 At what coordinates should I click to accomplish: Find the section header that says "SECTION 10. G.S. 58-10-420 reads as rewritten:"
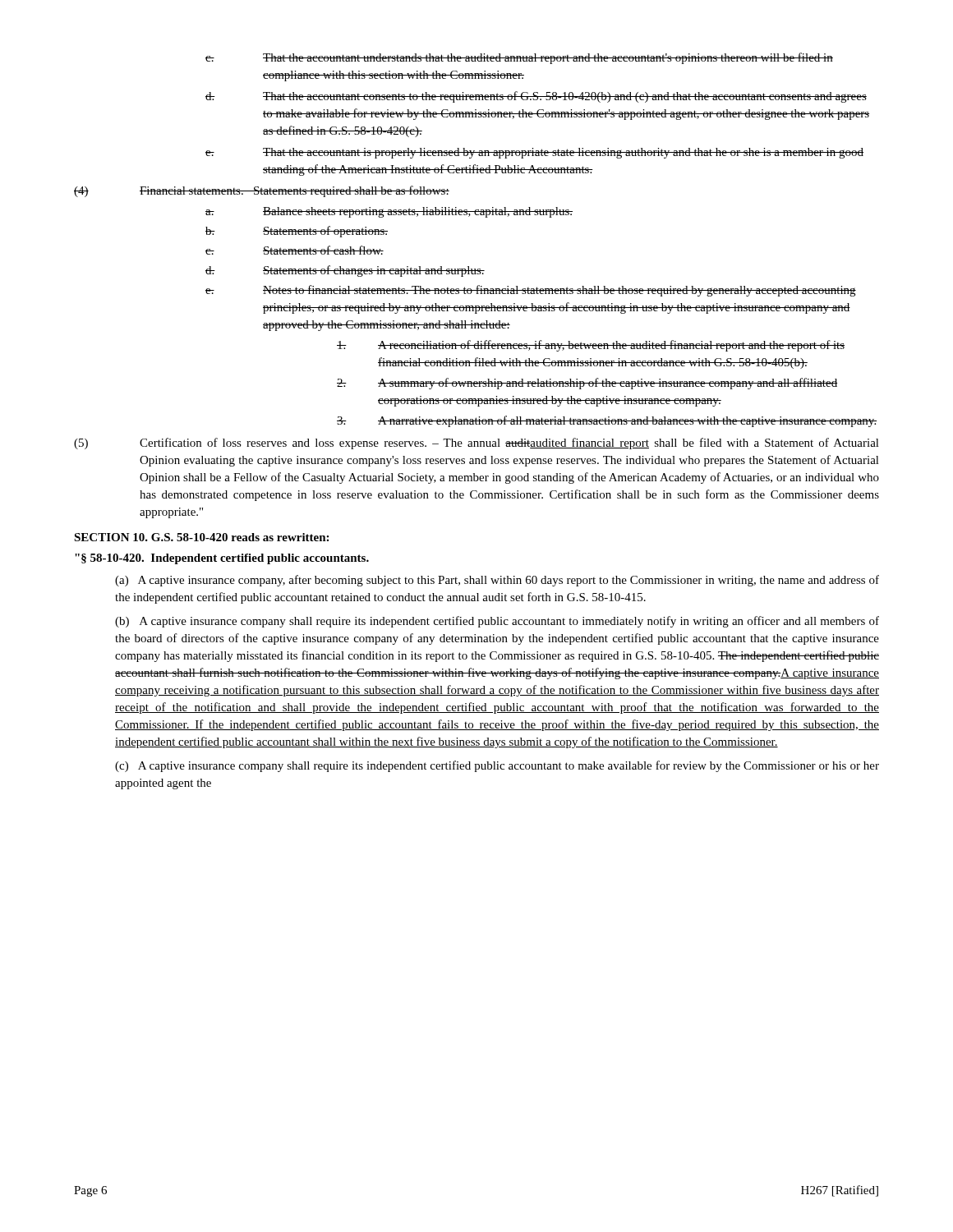click(202, 537)
